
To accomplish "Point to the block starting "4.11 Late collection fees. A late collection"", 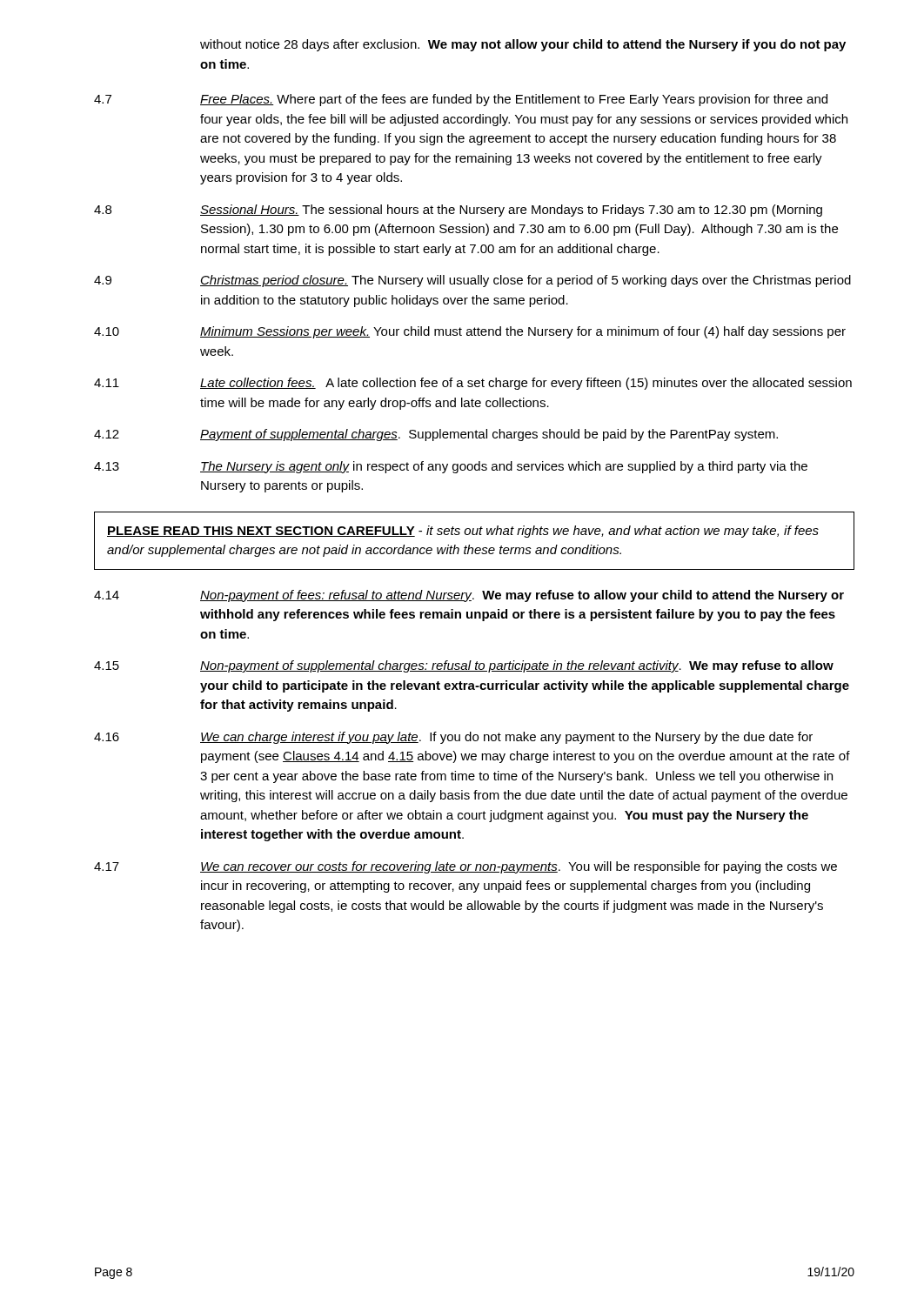I will (474, 393).
